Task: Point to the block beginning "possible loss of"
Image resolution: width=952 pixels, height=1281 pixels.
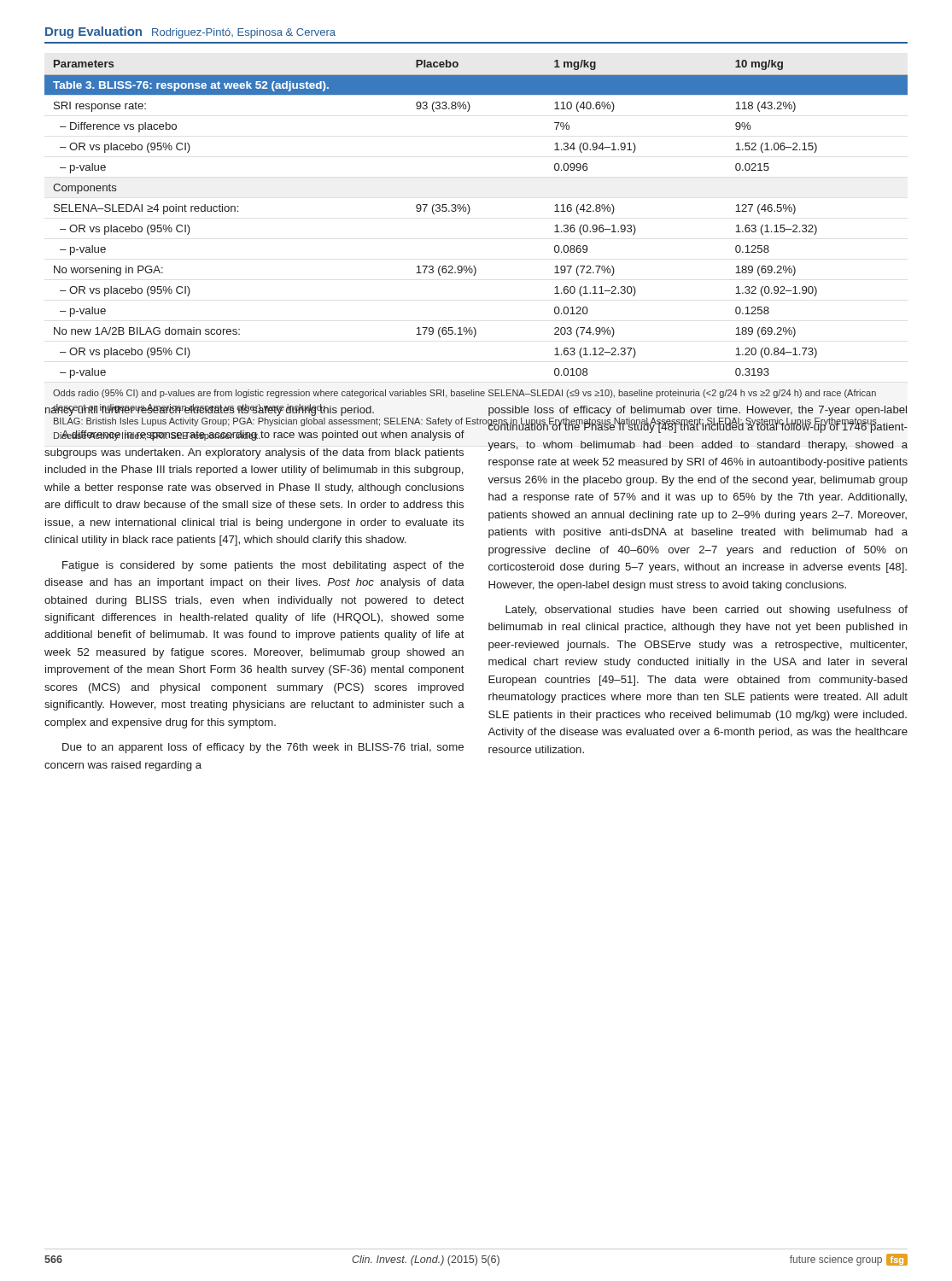Action: coord(698,580)
